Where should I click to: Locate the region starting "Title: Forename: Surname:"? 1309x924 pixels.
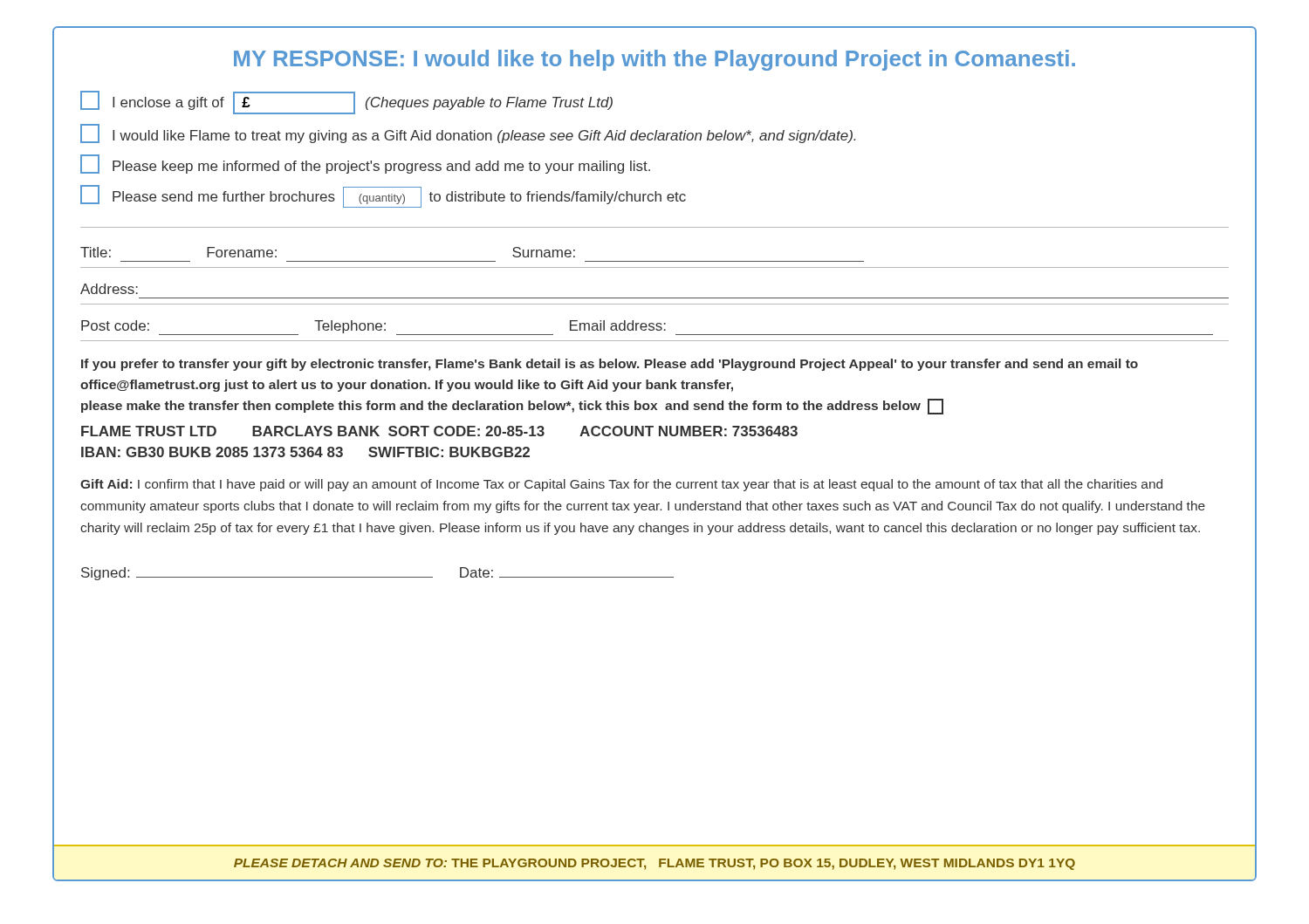click(472, 253)
